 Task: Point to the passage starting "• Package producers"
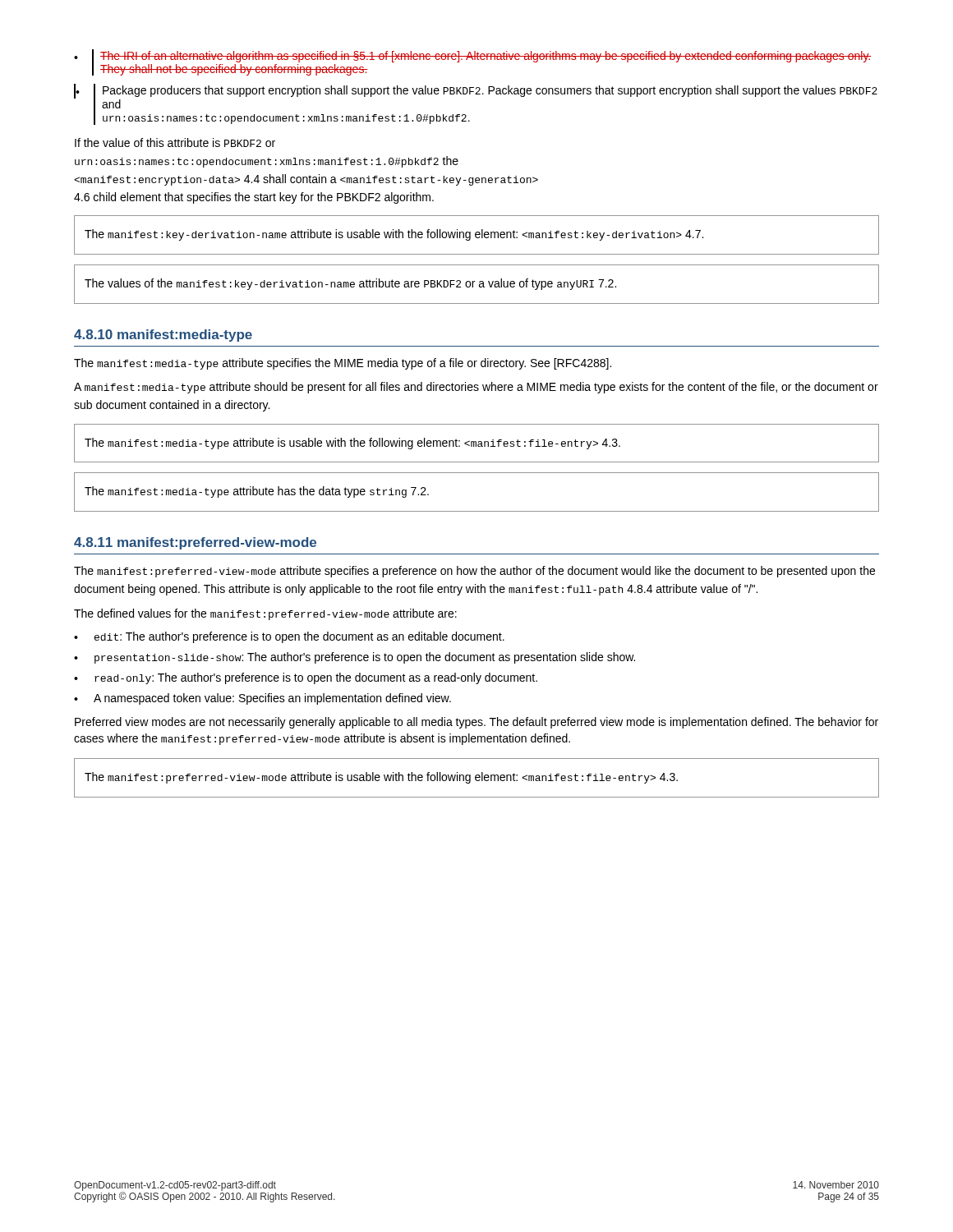coord(476,104)
